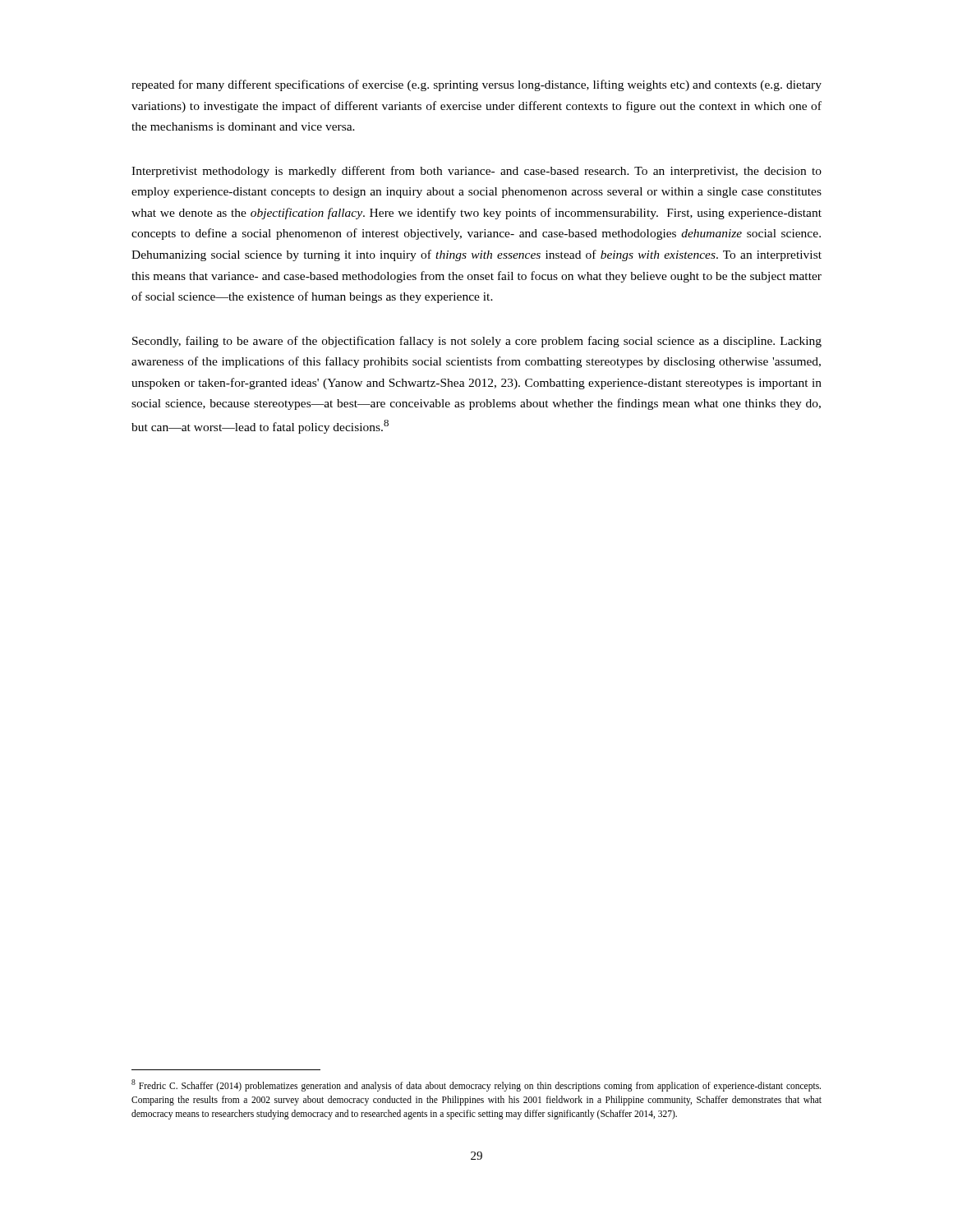953x1232 pixels.
Task: Point to the block starting "Interpretivist methodology is markedly different"
Action: 476,233
